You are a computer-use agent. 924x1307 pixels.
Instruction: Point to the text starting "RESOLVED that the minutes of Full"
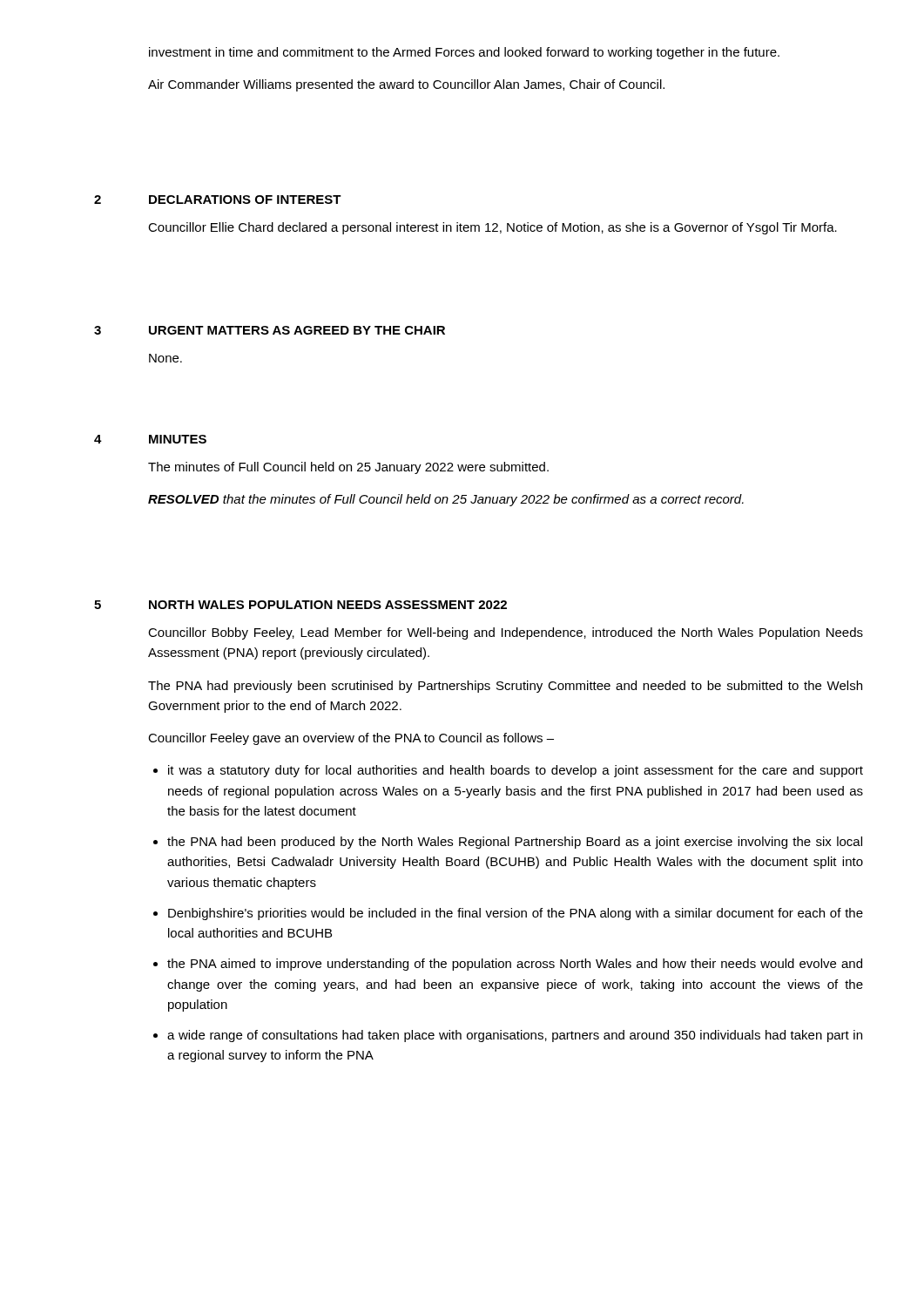[x=446, y=499]
